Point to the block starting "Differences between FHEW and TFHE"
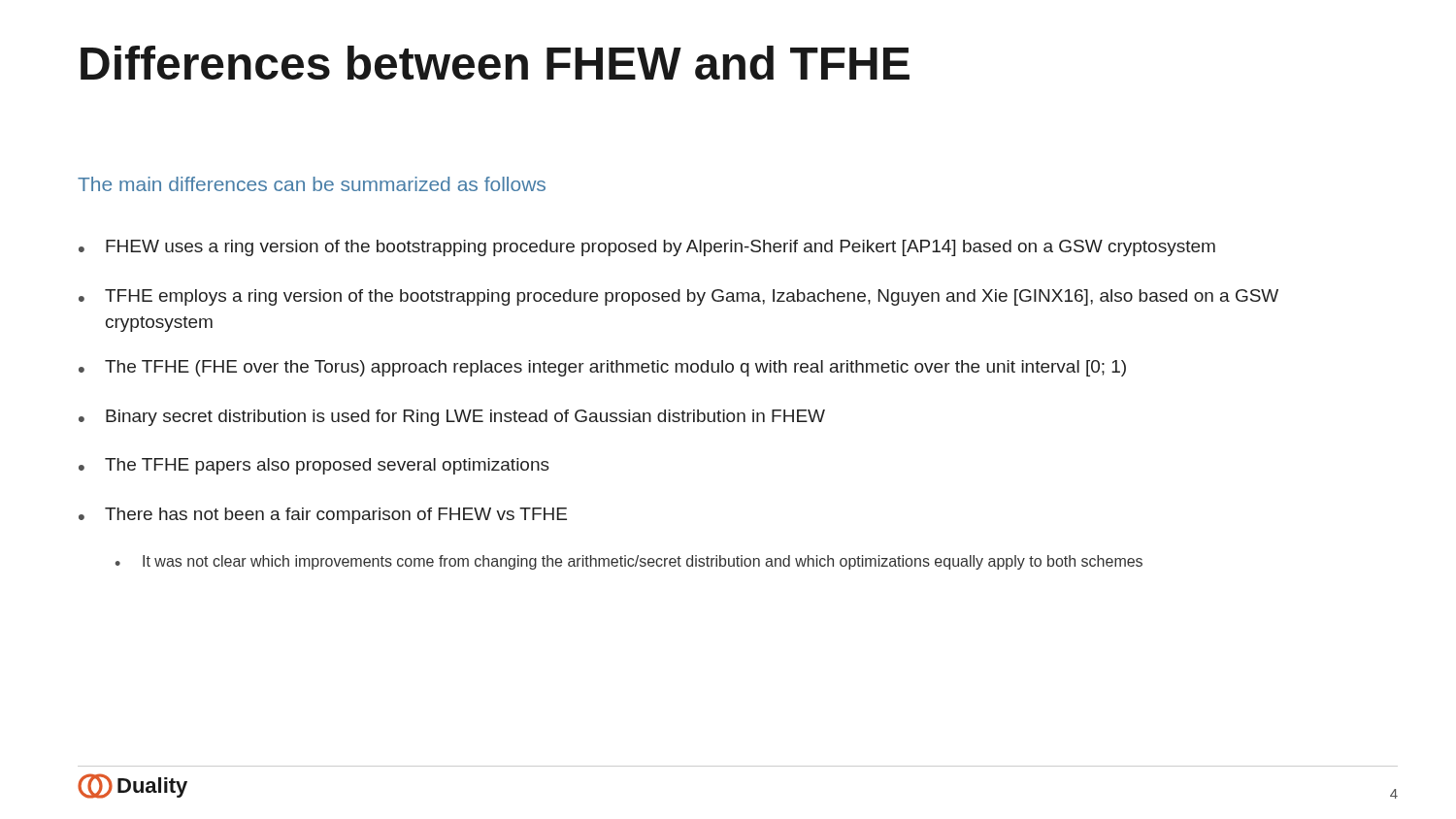This screenshot has height=819, width=1456. pyautogui.click(x=728, y=64)
